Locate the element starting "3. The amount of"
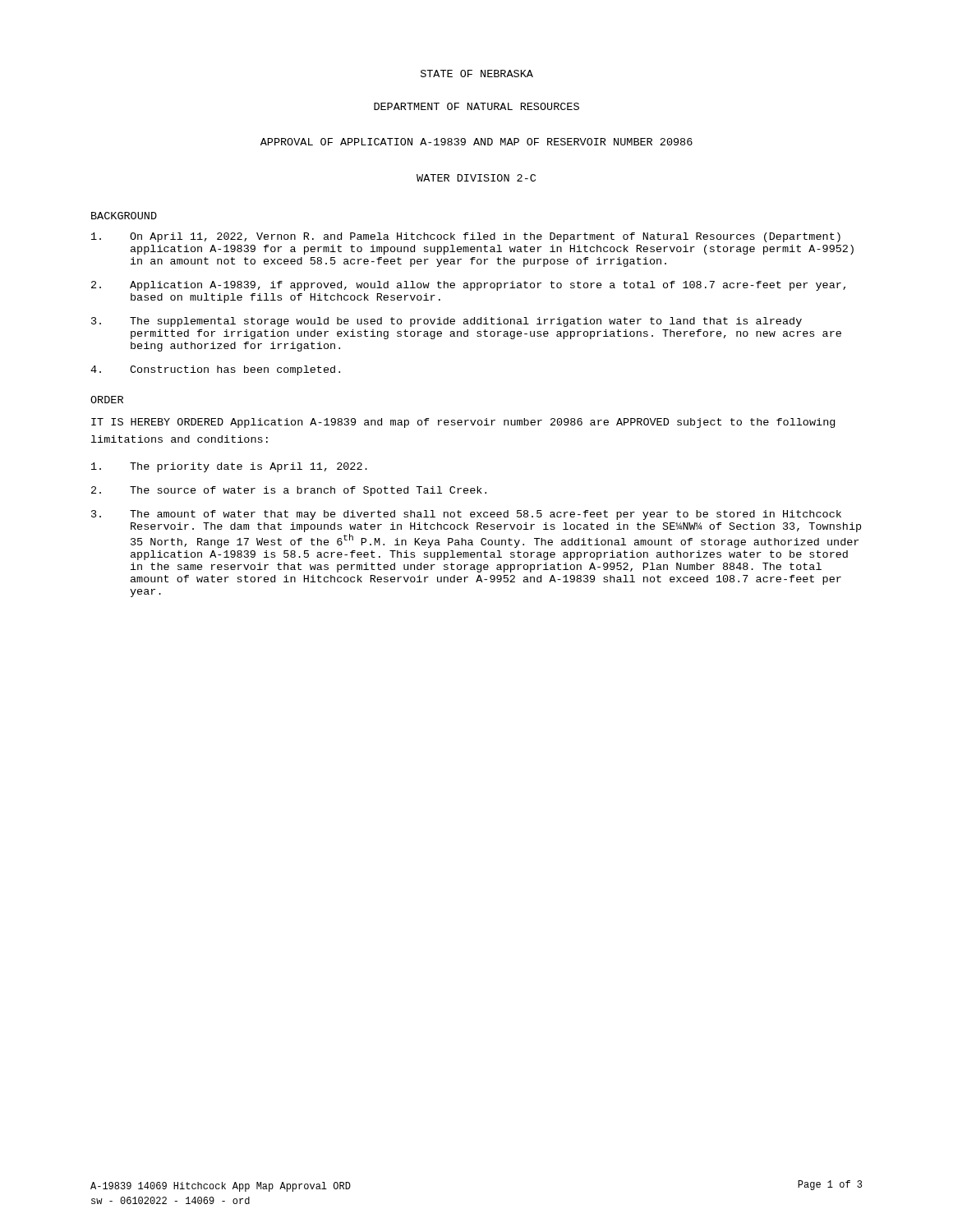The height and width of the screenshot is (1232, 953). 476,553
